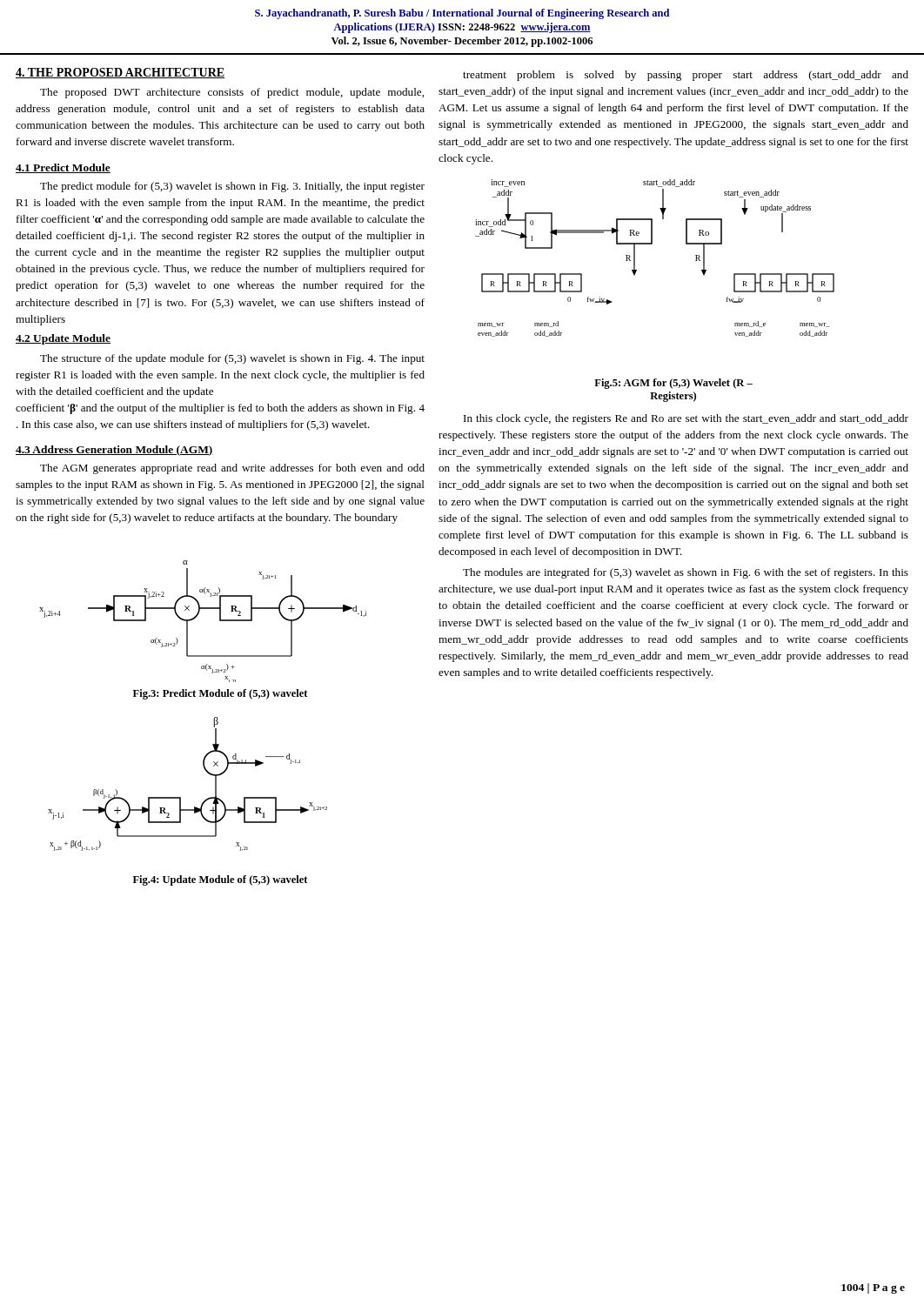Point to the caption beginning "Fig.4: Update Module of"

[220, 880]
